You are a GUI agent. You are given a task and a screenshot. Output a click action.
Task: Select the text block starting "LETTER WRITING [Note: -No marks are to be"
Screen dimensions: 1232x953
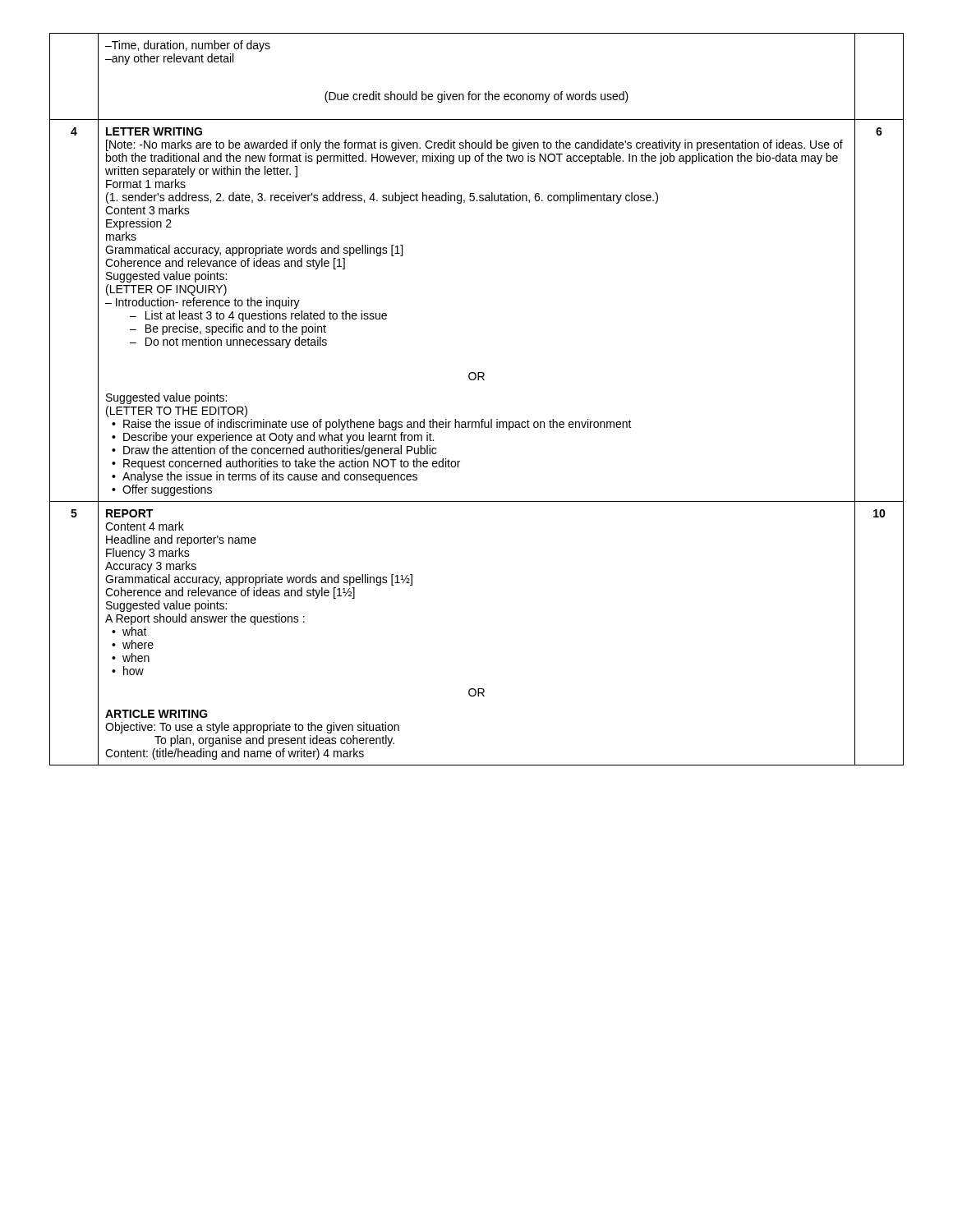pos(154,131)
